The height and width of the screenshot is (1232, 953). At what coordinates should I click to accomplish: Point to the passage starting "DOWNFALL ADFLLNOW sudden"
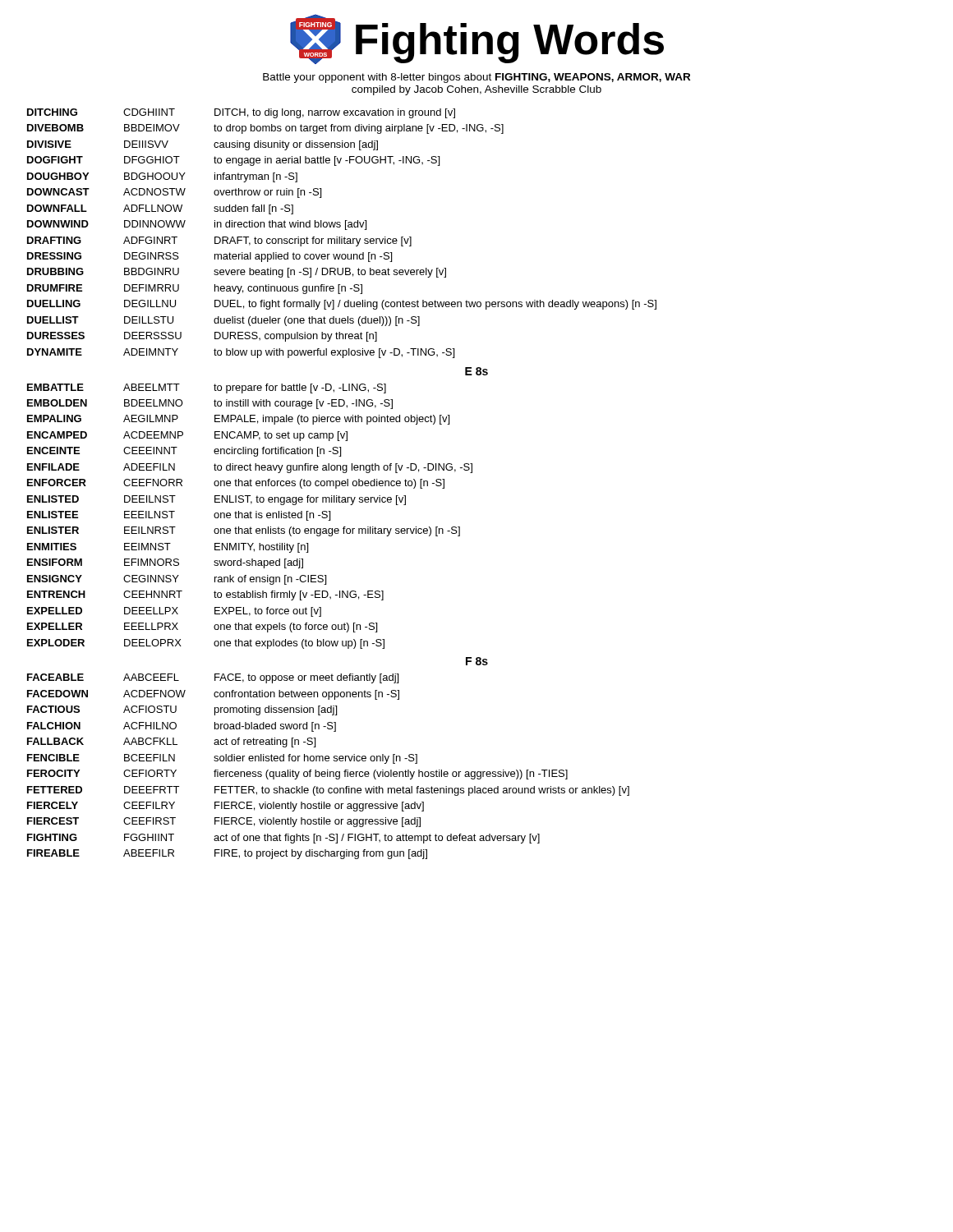click(x=160, y=209)
